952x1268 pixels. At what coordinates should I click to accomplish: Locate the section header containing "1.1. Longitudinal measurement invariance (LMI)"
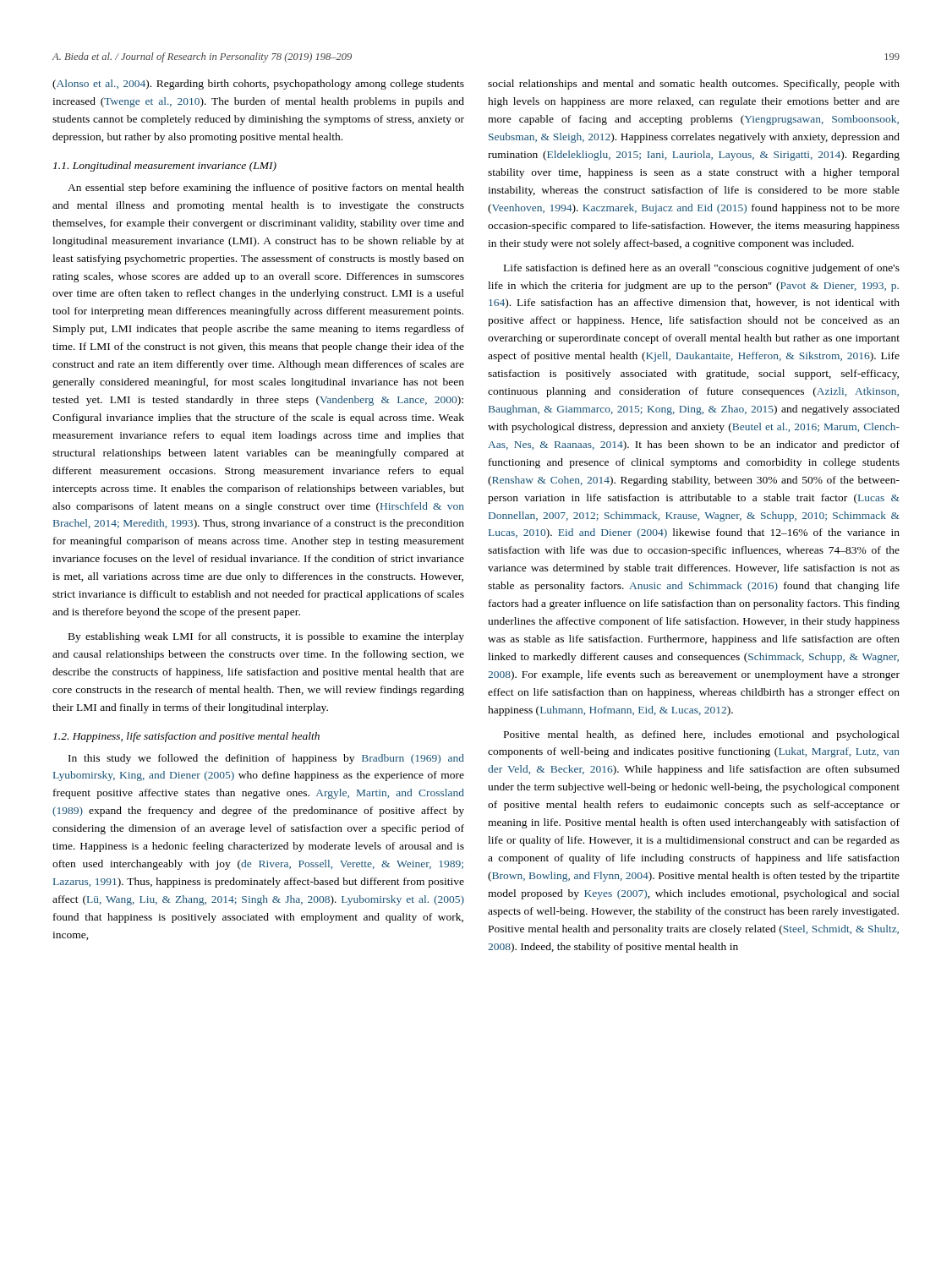[x=164, y=165]
